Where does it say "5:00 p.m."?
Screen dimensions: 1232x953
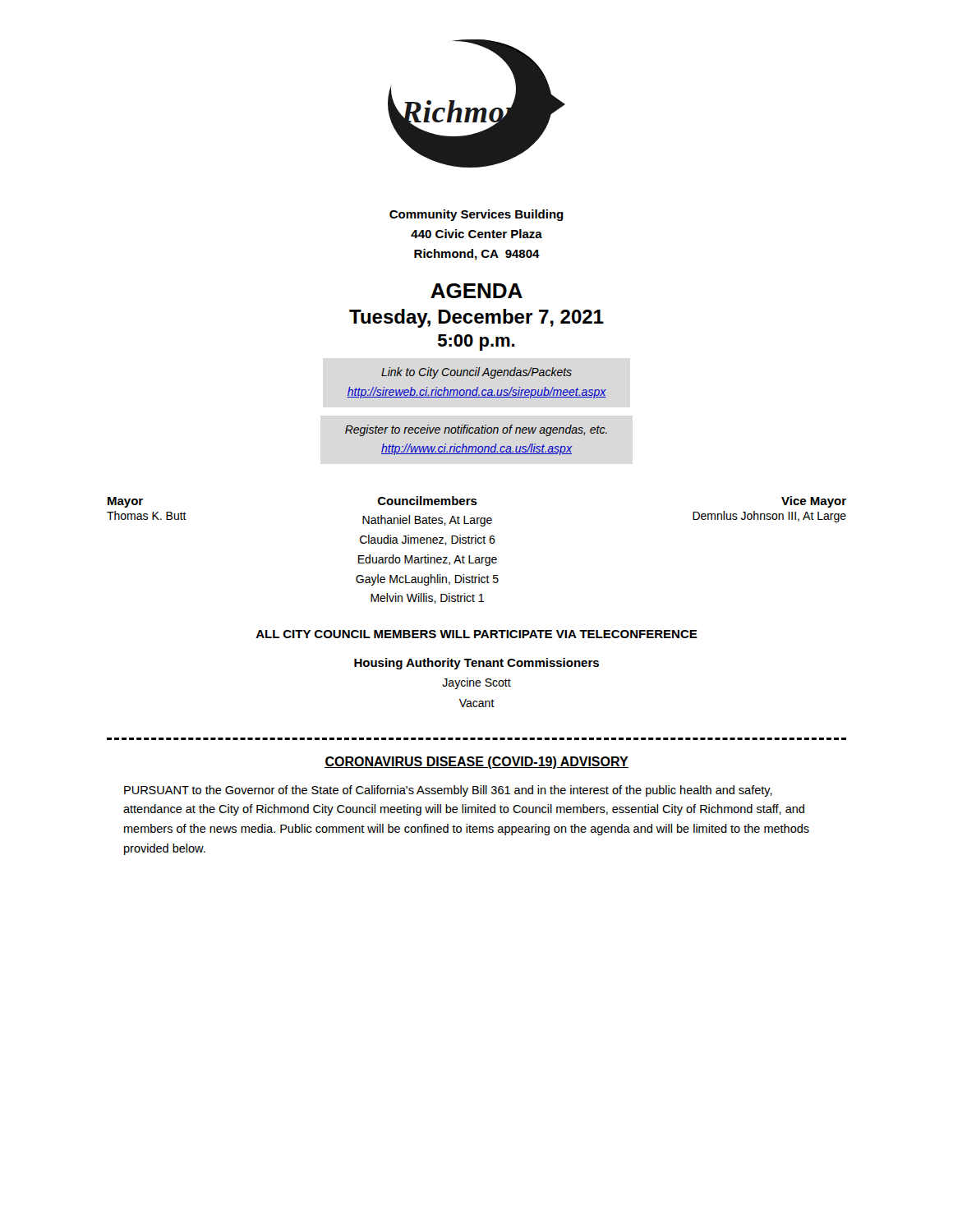[x=476, y=340]
